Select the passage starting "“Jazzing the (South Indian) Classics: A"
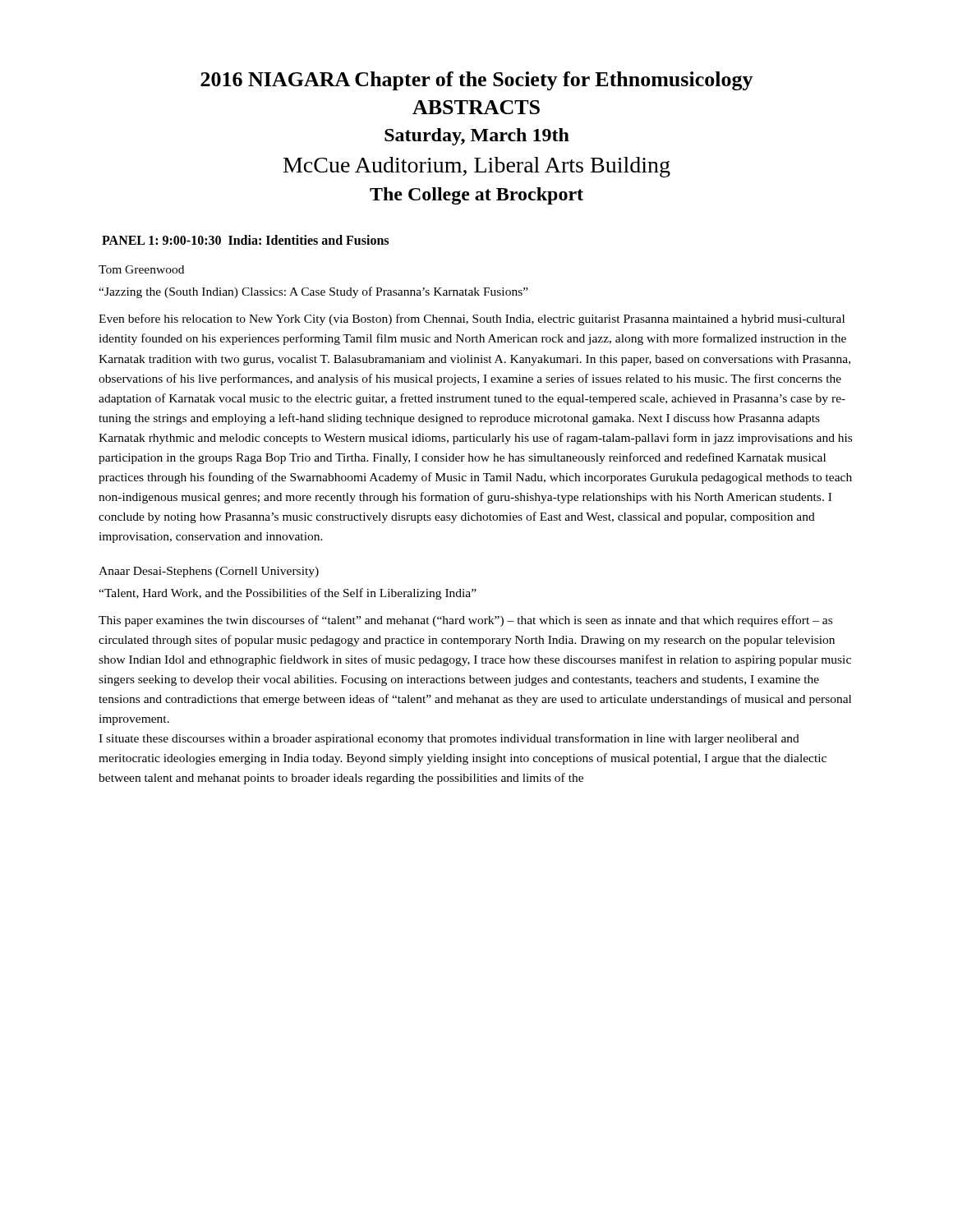Viewport: 953px width, 1232px height. [313, 291]
